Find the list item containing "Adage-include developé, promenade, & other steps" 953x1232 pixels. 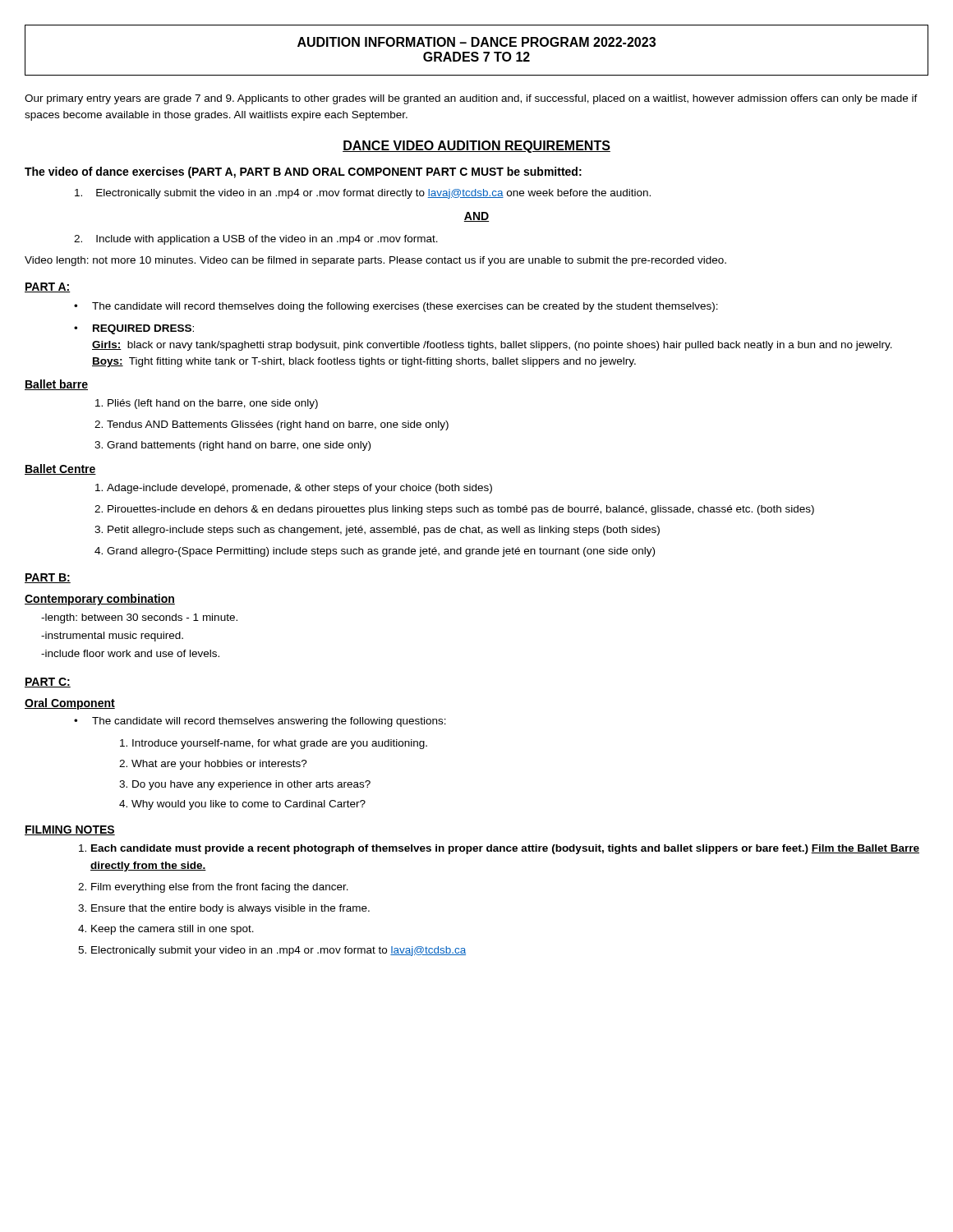[518, 519]
